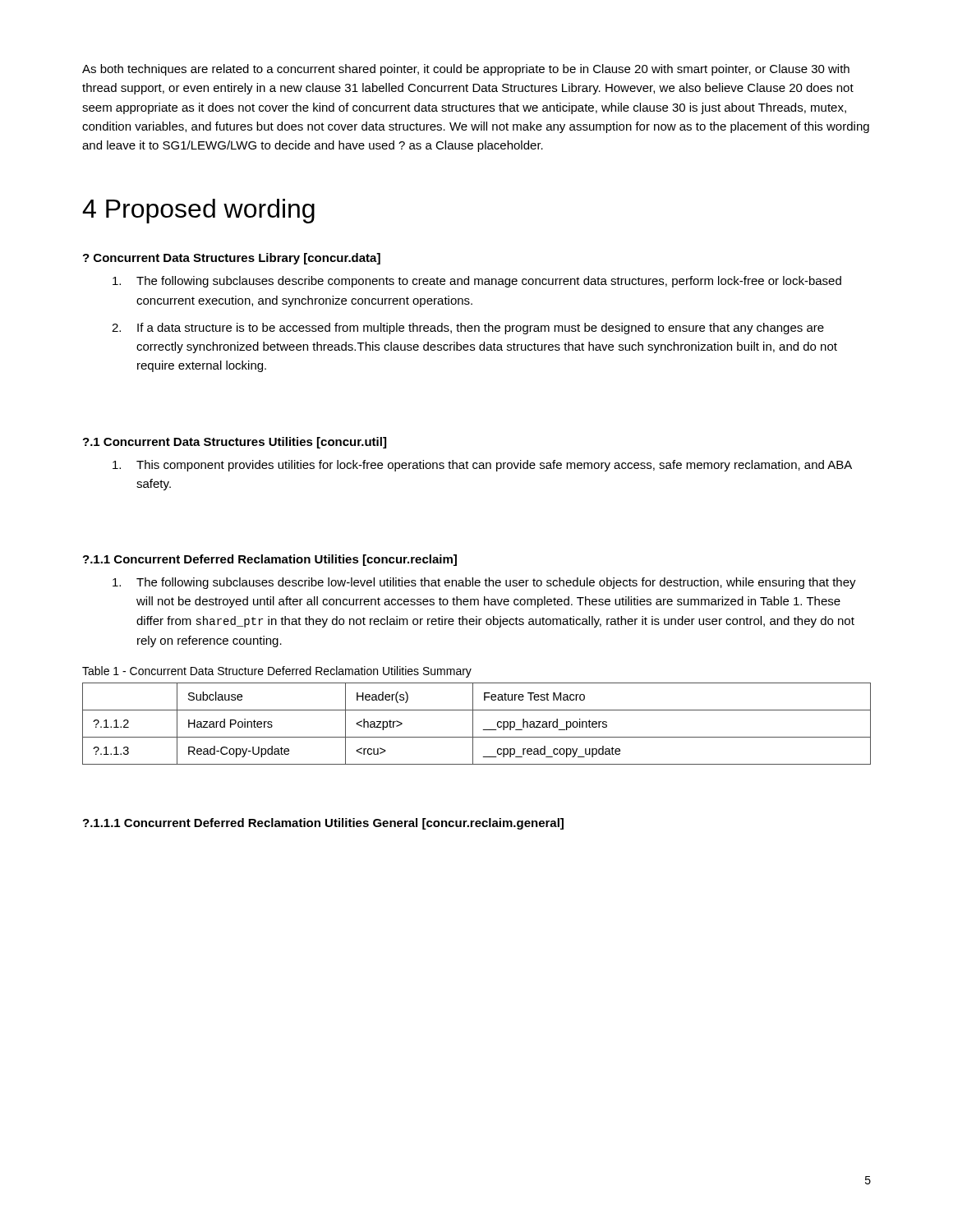Image resolution: width=953 pixels, height=1232 pixels.
Task: Find the section header on this page that starts "? Concurrent Data Structures Library"
Action: (x=231, y=258)
